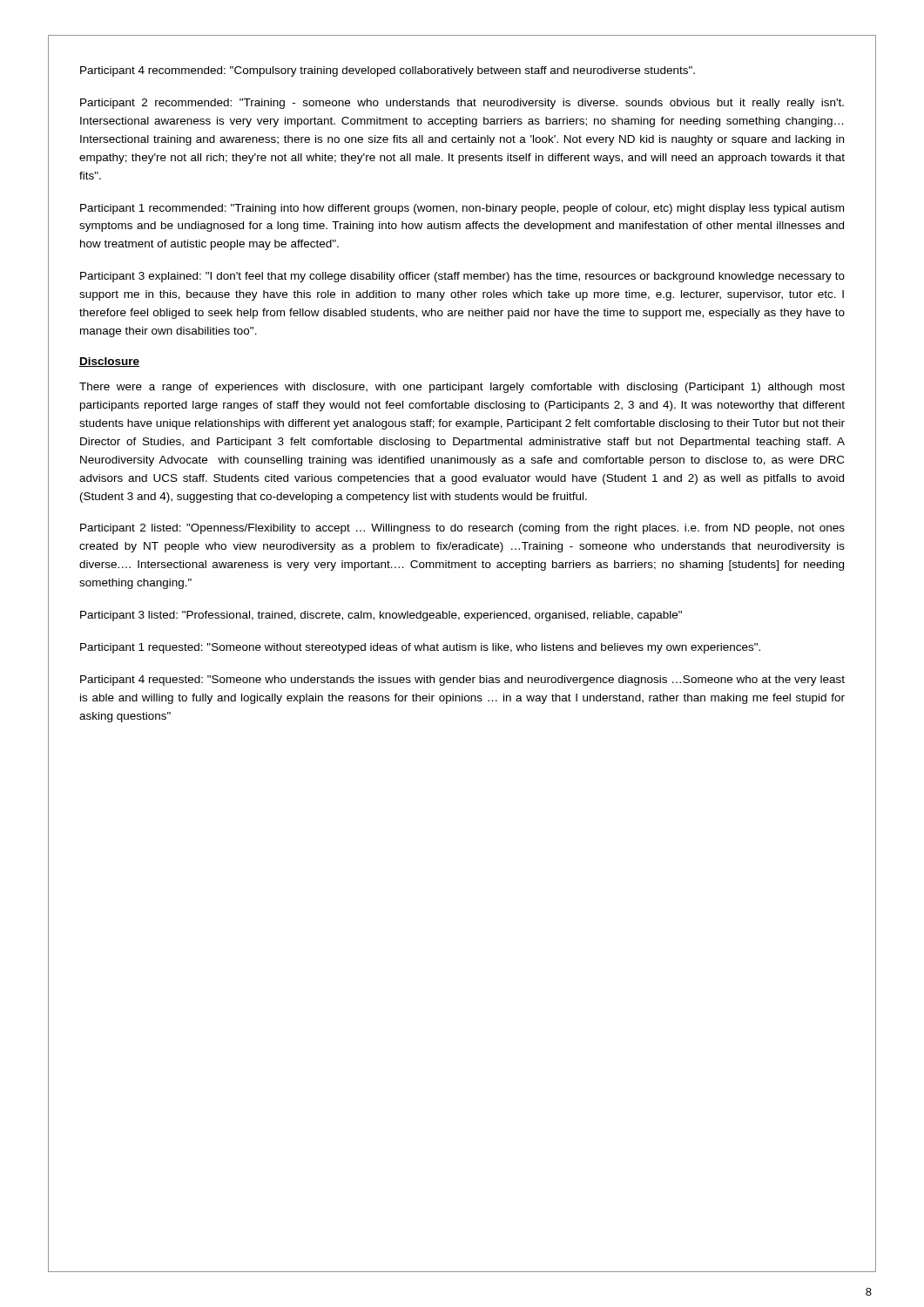Locate the block of text that opens with "Participant 3 listed: "Professional, trained, discrete,"

point(381,615)
